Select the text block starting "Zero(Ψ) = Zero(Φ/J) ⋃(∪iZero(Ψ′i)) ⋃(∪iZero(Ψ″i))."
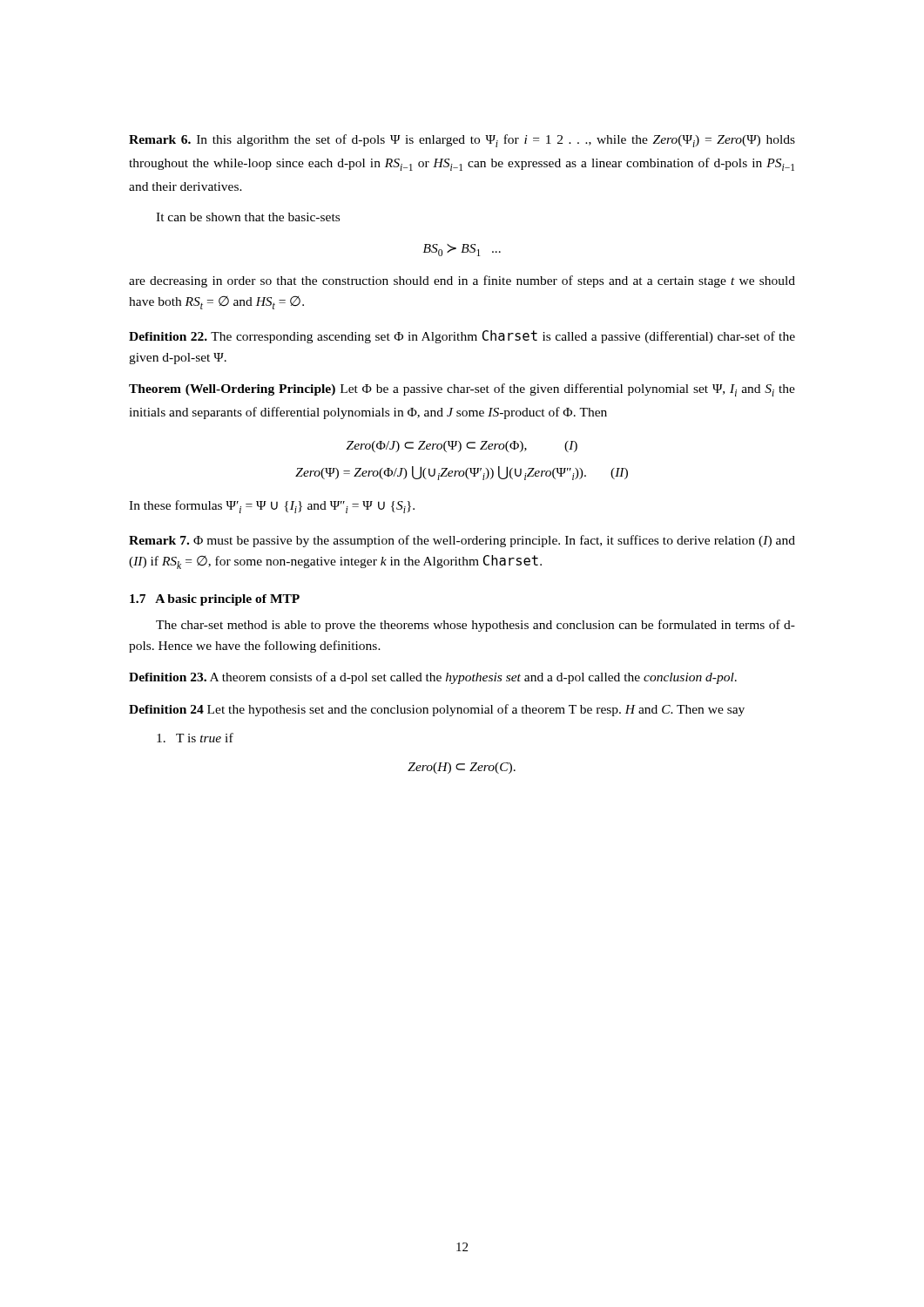Viewport: 924px width, 1307px height. pos(462,474)
